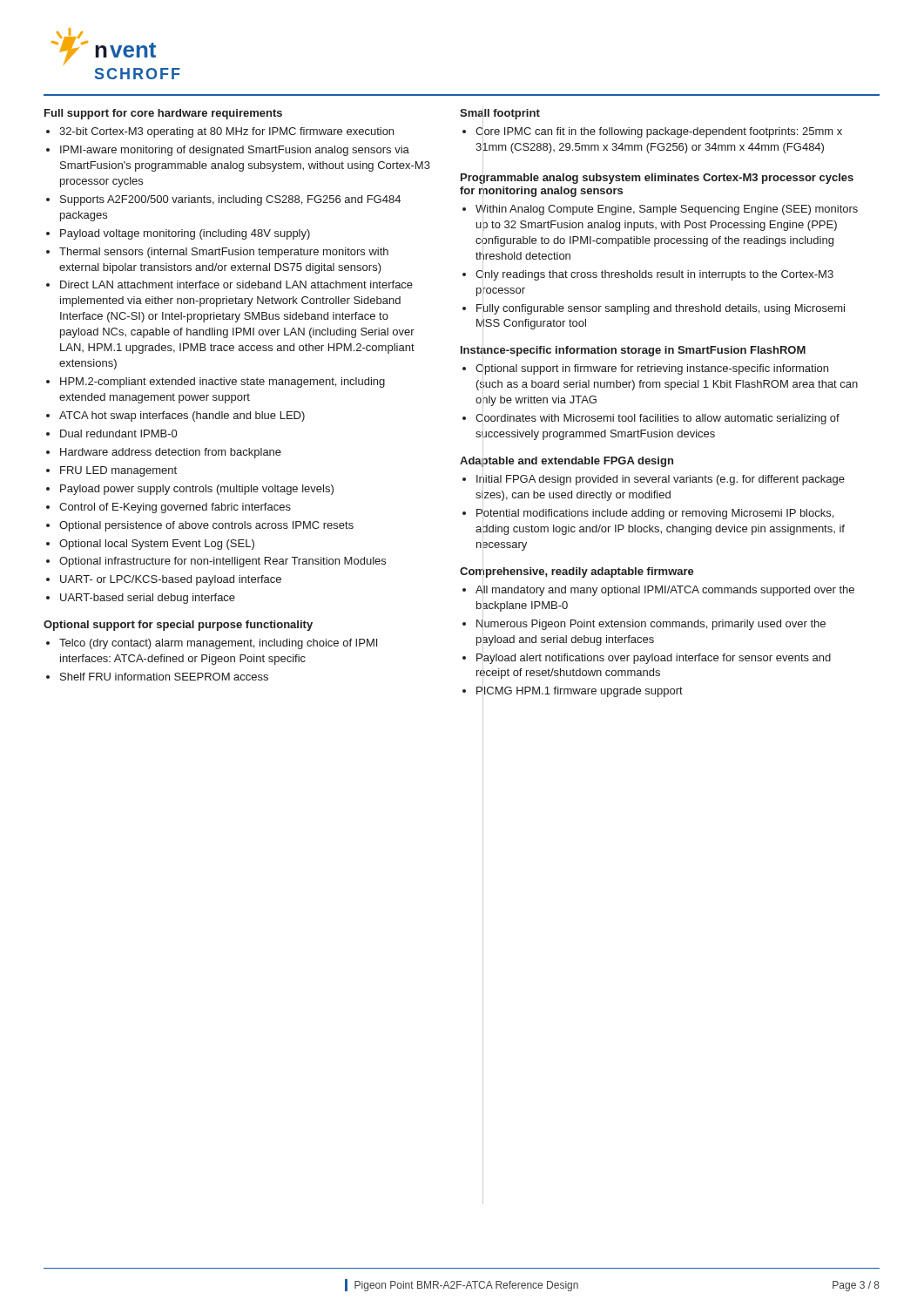Find the passage starting "Within Analog Compute"
The height and width of the screenshot is (1307, 924).
[x=667, y=232]
